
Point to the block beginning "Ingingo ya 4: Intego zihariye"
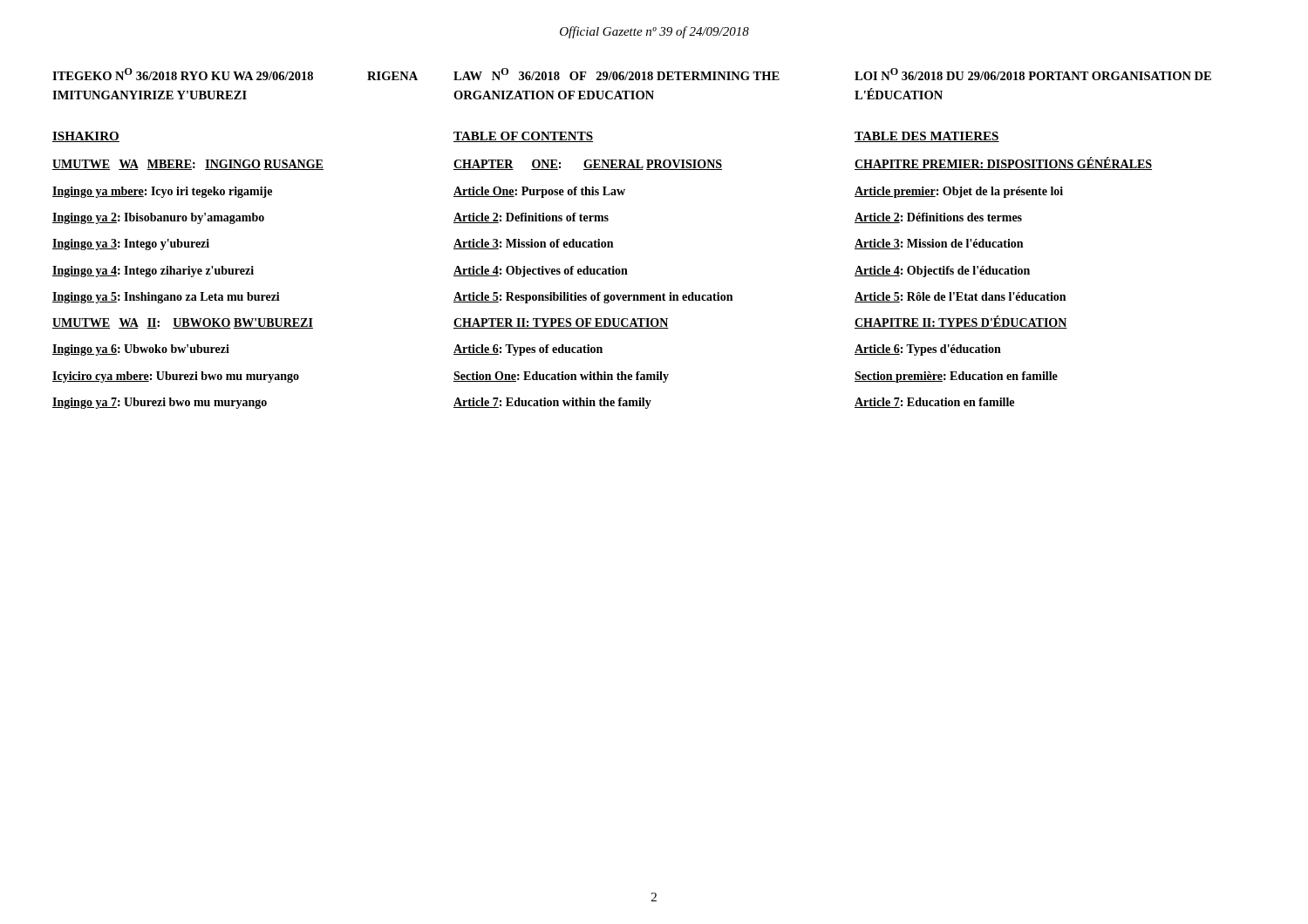click(153, 270)
